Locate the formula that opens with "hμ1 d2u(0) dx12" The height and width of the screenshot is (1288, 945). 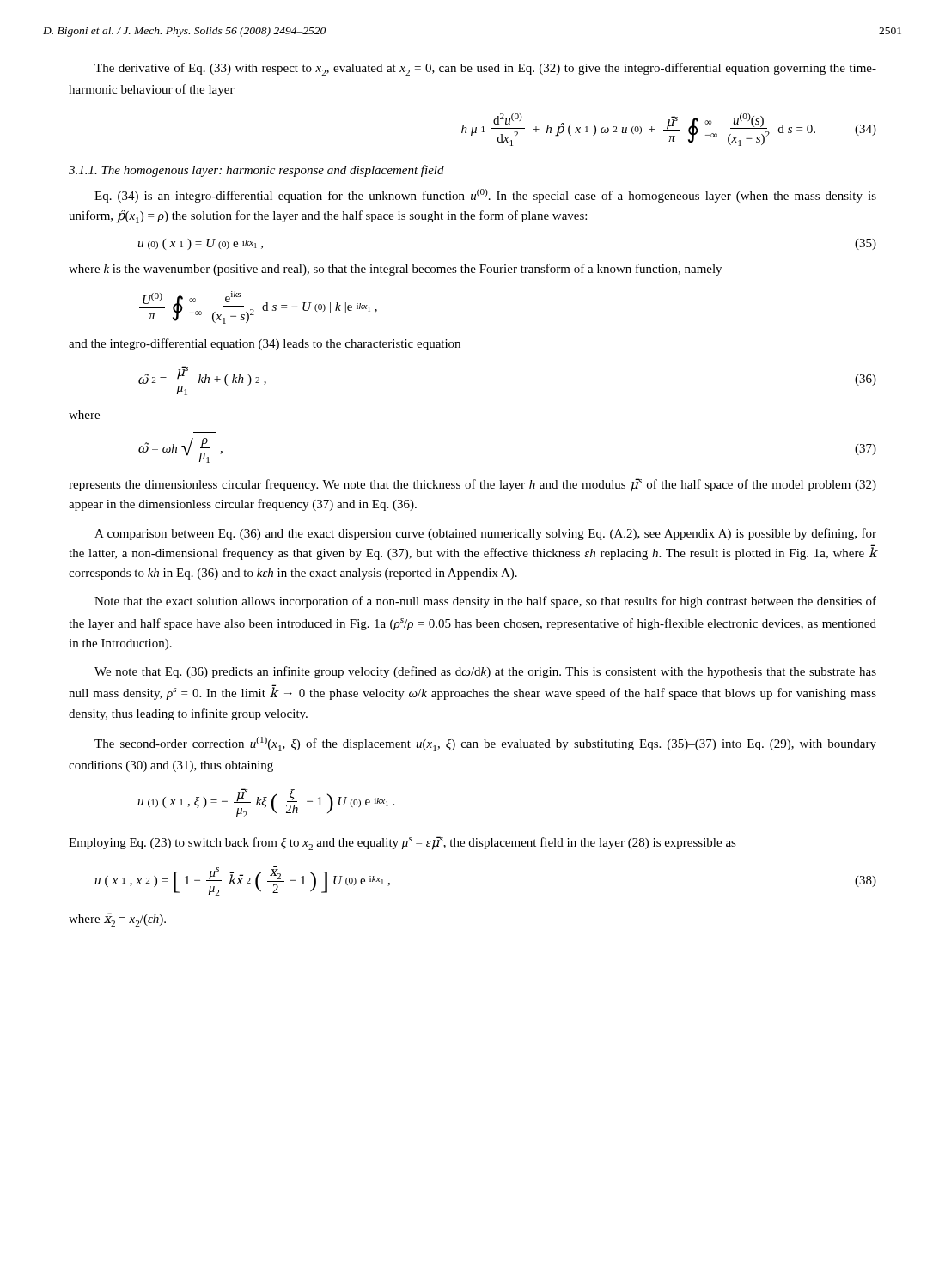pos(669,129)
